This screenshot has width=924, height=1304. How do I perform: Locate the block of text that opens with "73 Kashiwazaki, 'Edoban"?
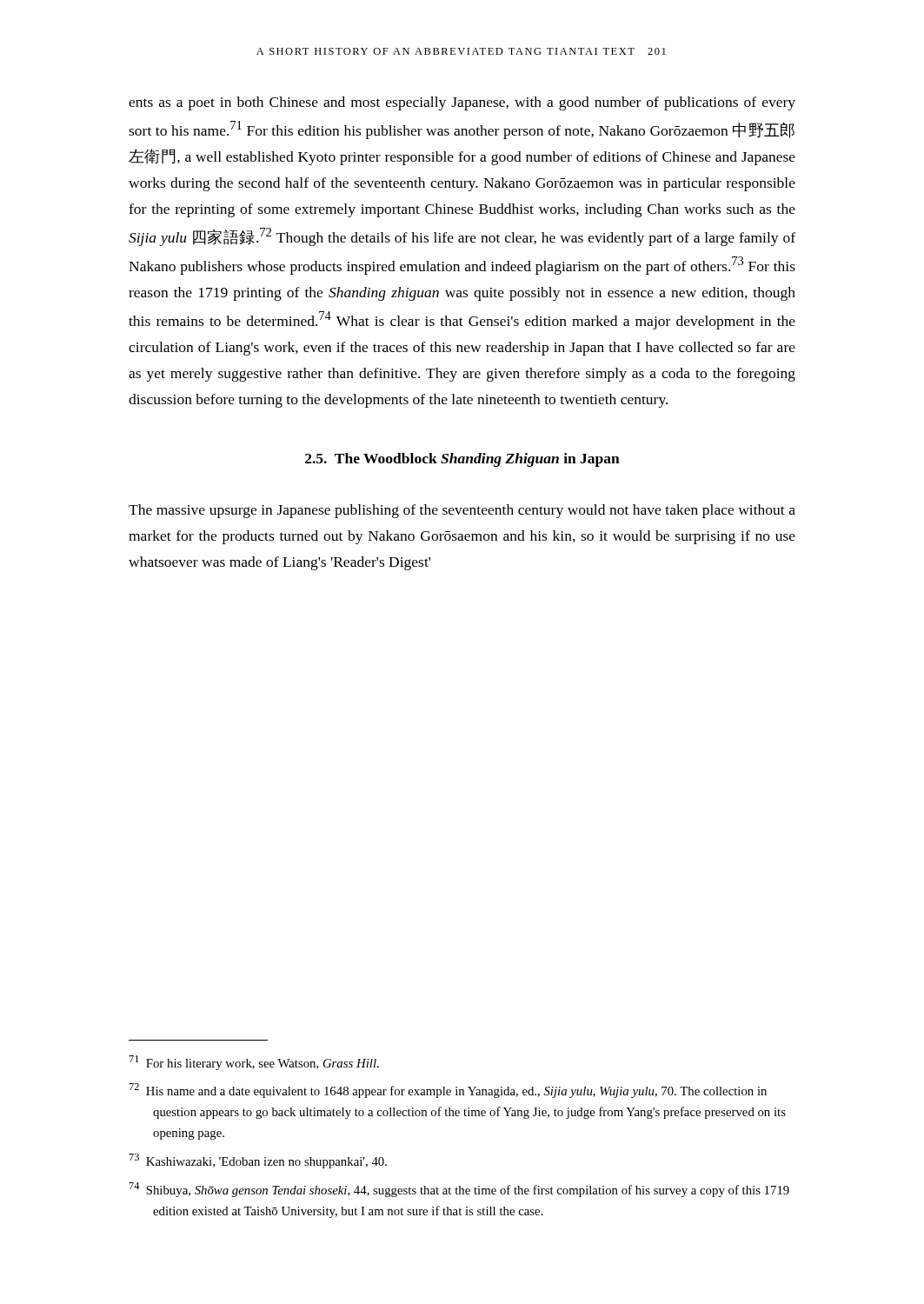coord(258,1160)
